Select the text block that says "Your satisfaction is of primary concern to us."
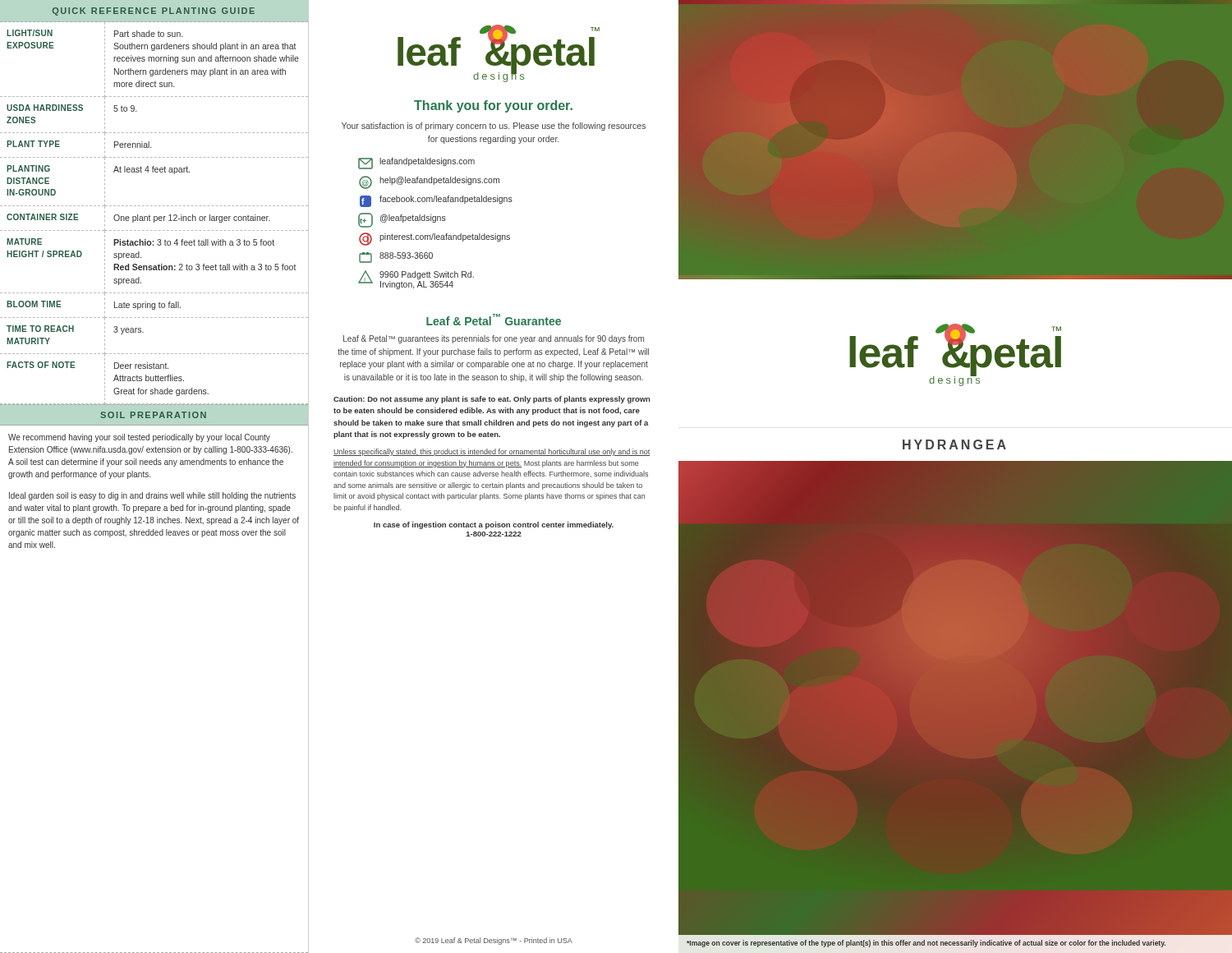The image size is (1232, 953). (x=494, y=132)
